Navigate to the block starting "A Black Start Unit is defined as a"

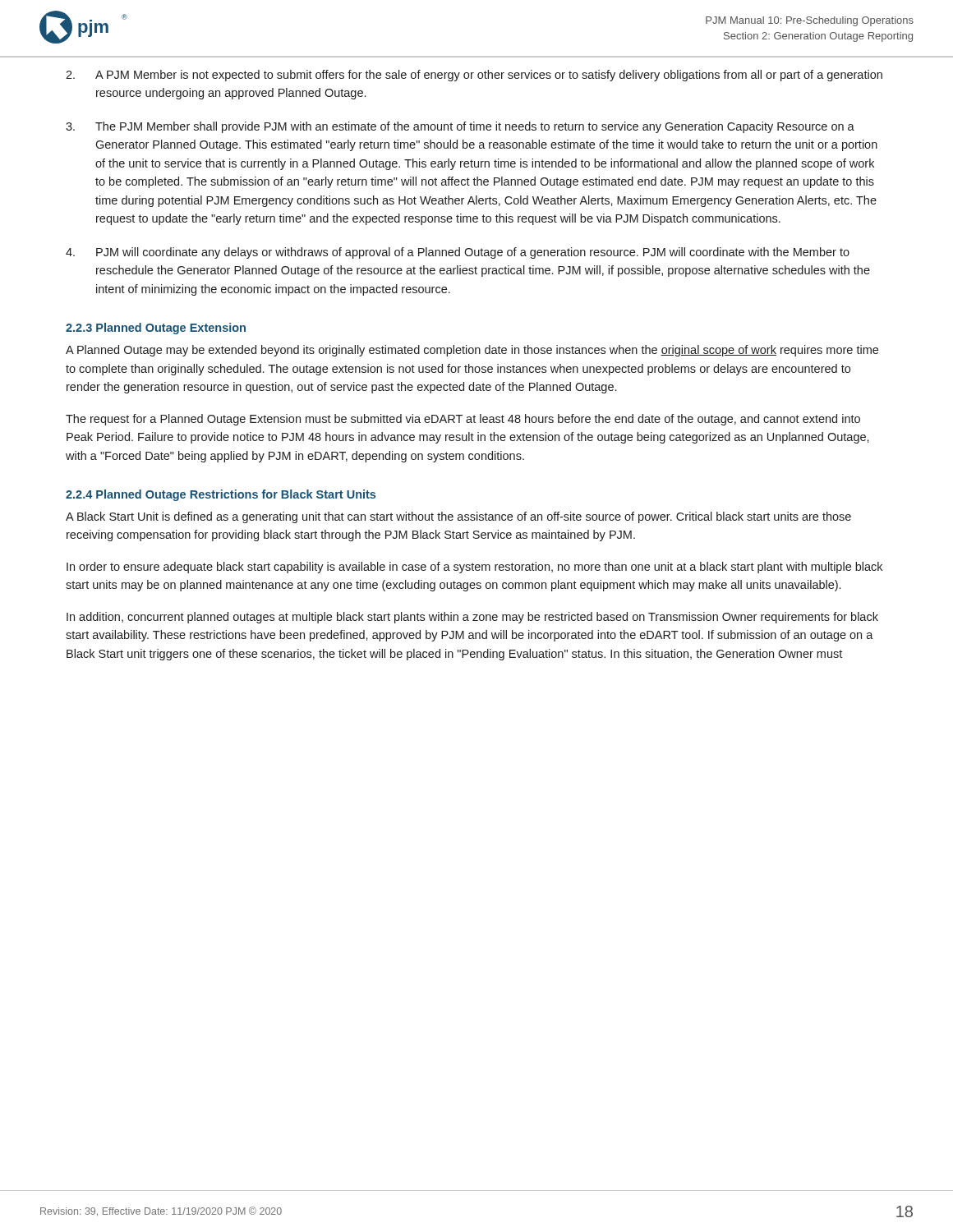pos(459,526)
